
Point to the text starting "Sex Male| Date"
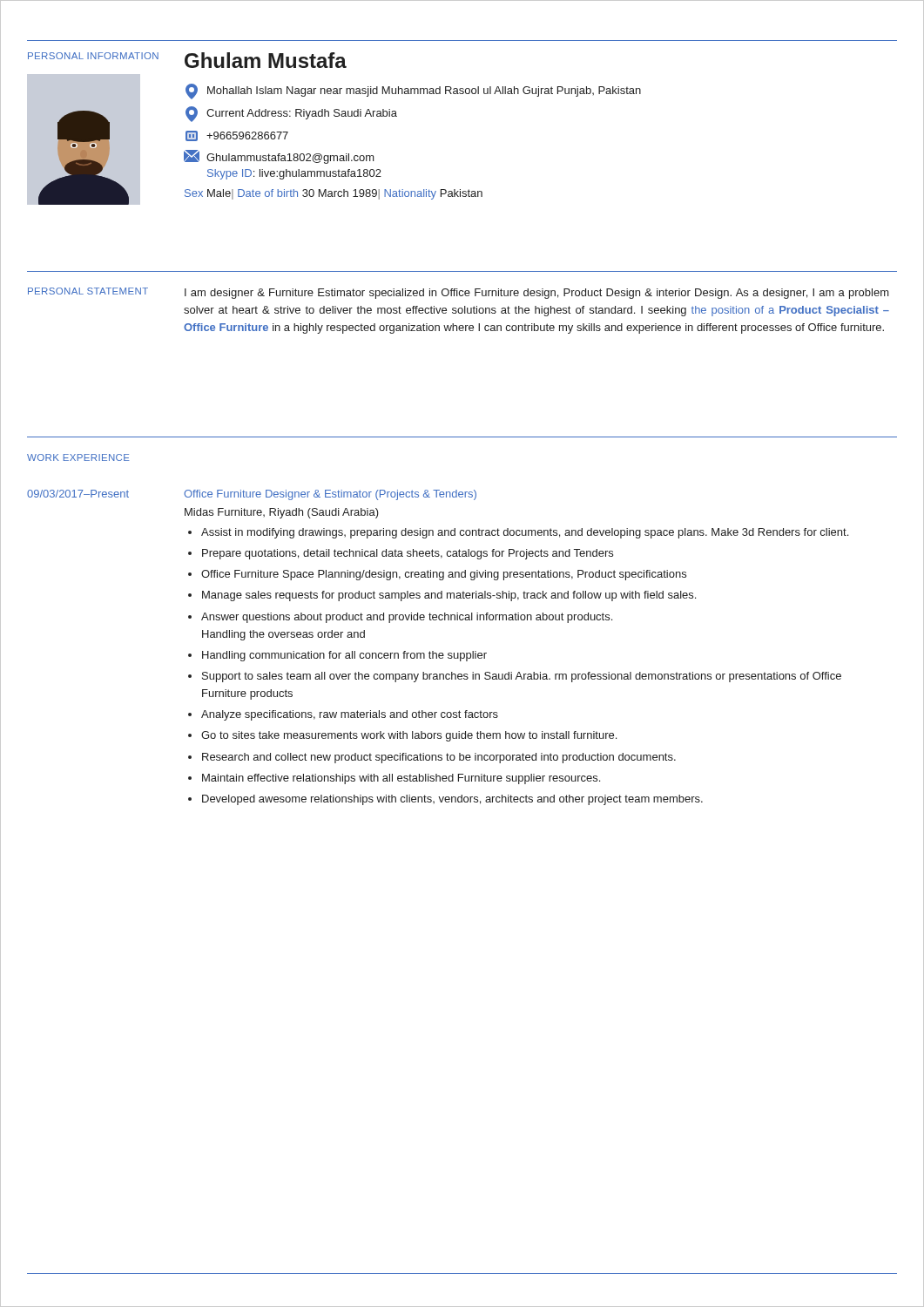click(x=333, y=193)
